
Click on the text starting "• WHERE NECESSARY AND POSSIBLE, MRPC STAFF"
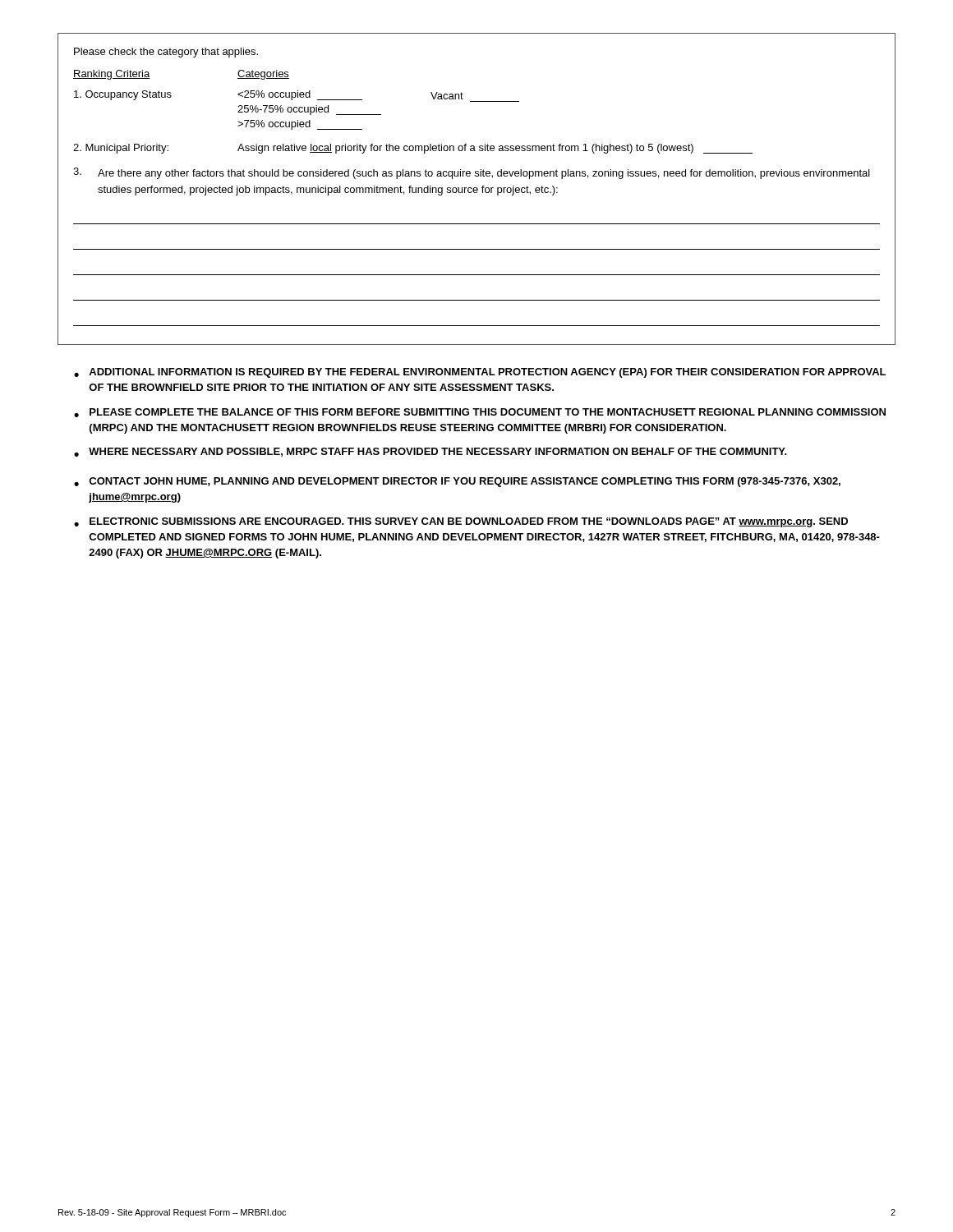431,455
